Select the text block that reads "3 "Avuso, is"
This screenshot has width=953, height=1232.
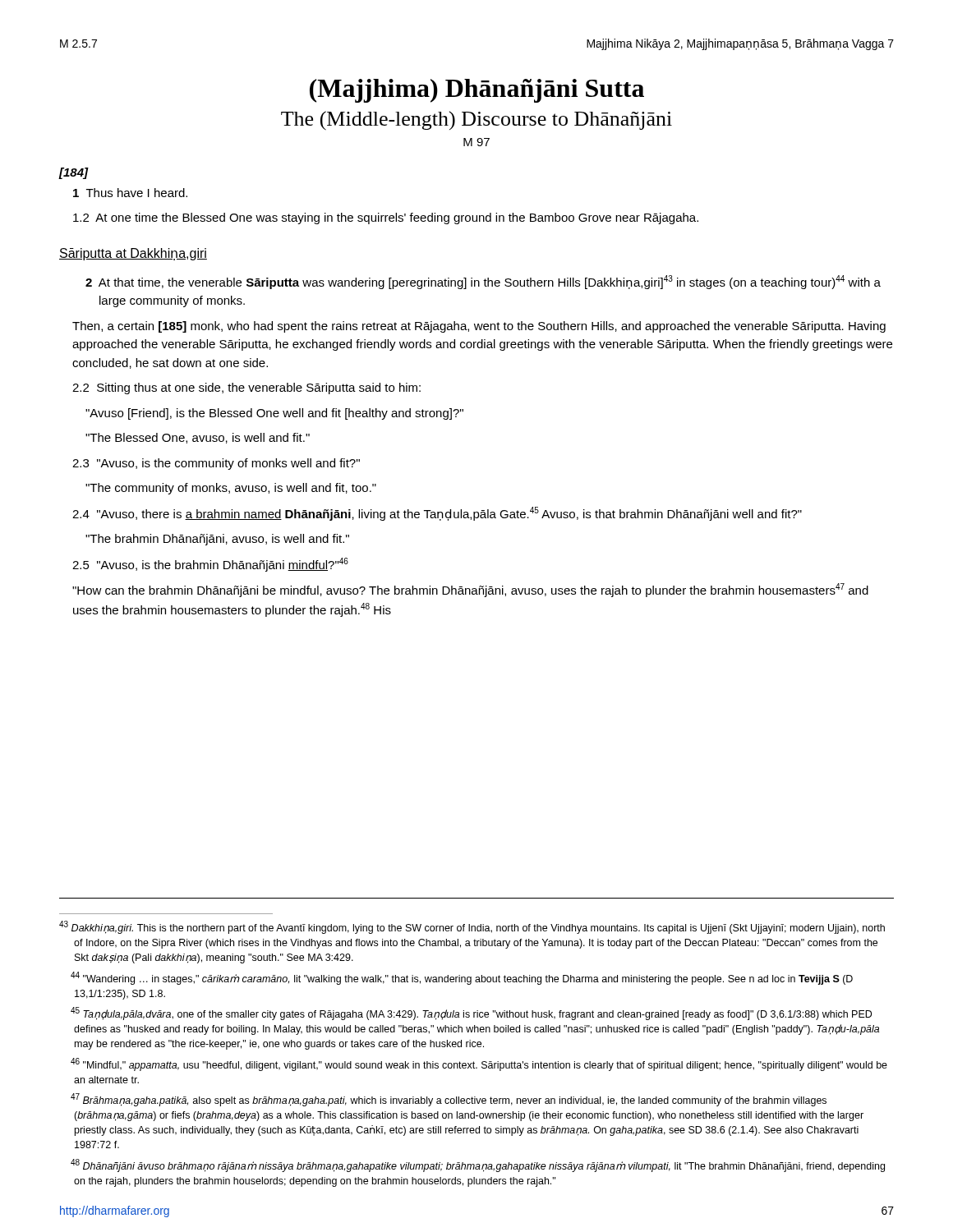pos(216,462)
